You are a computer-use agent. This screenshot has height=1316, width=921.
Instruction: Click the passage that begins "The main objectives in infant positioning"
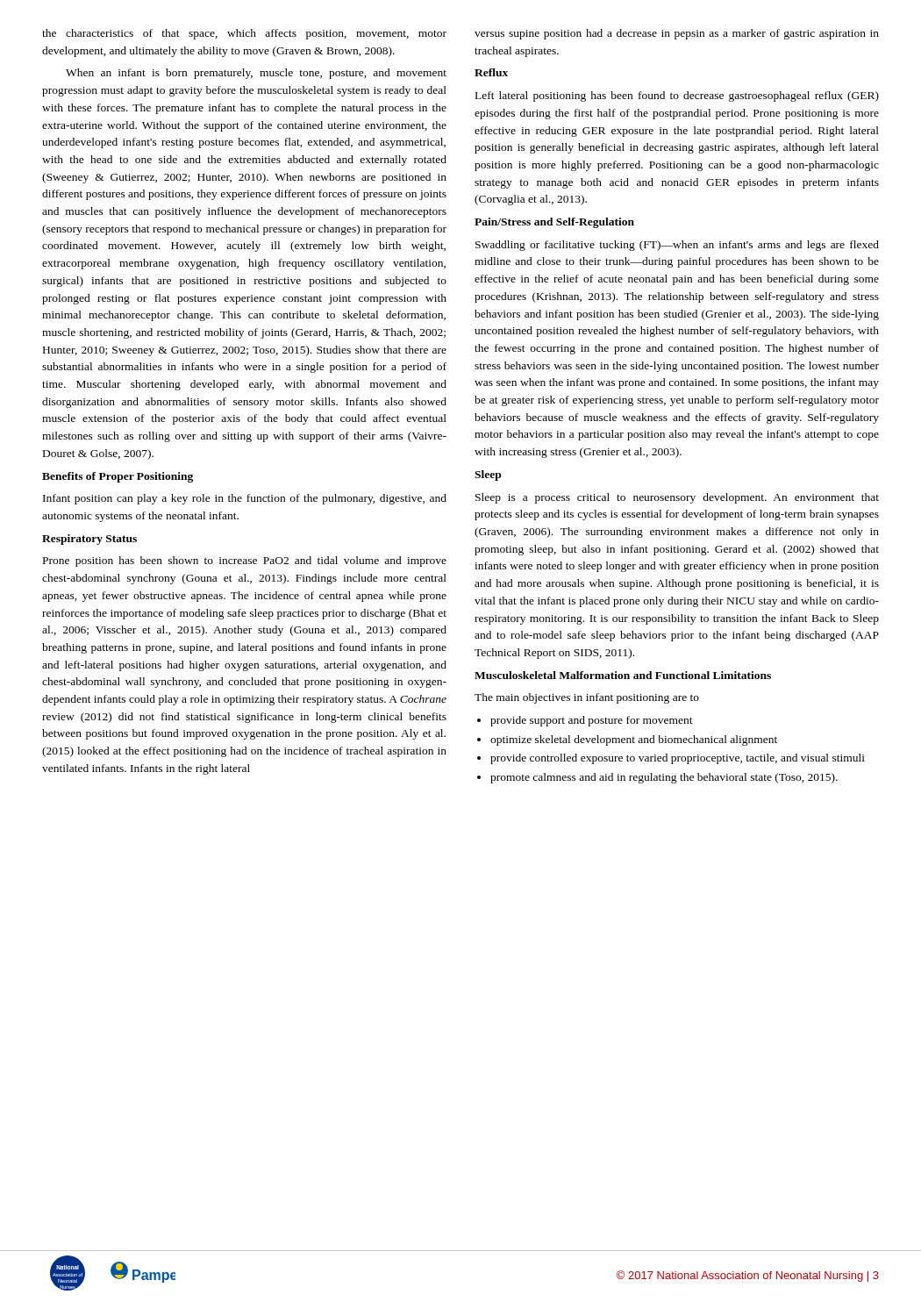click(x=677, y=698)
